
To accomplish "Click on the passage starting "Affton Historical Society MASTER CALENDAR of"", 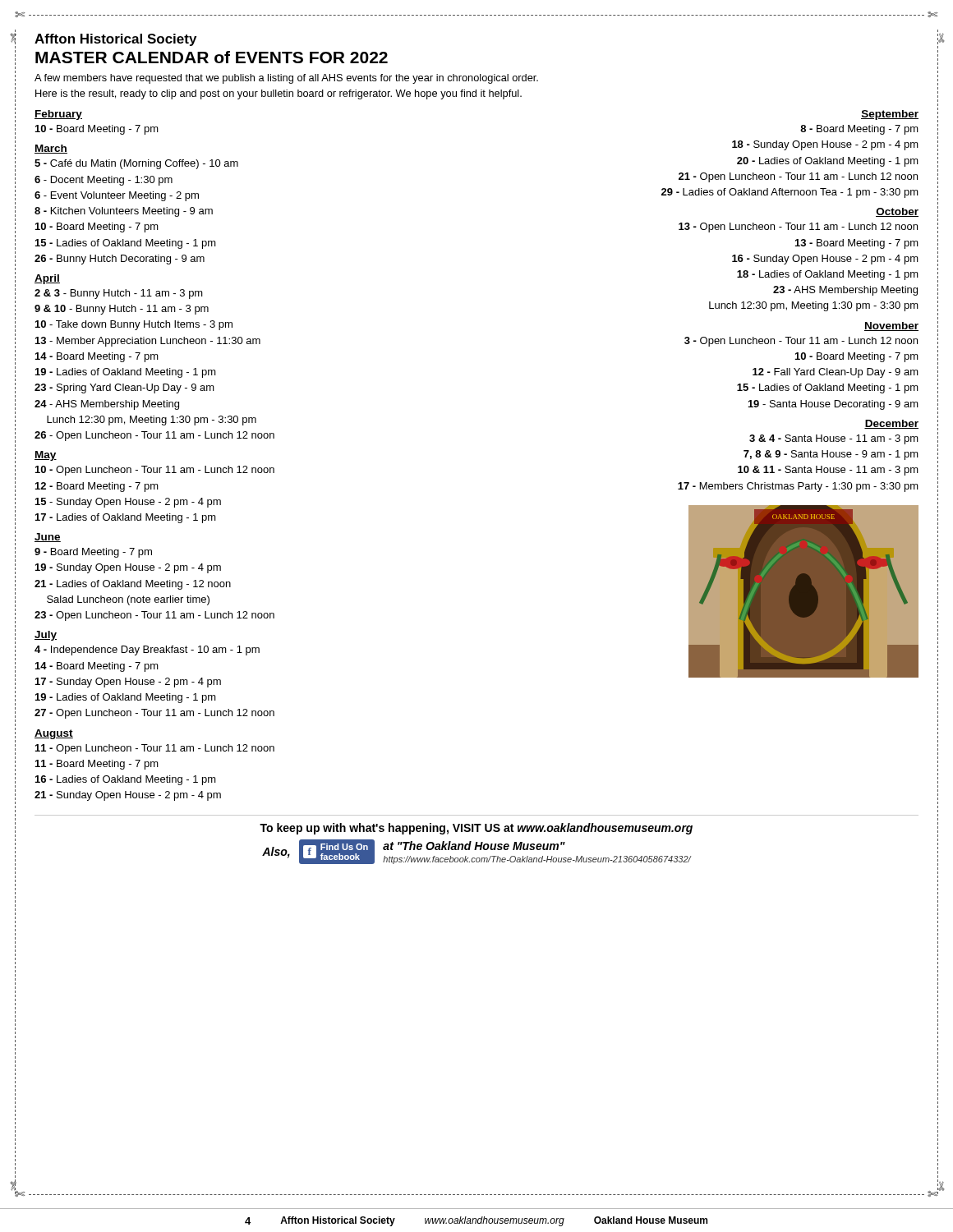I will pyautogui.click(x=115, y=40).
